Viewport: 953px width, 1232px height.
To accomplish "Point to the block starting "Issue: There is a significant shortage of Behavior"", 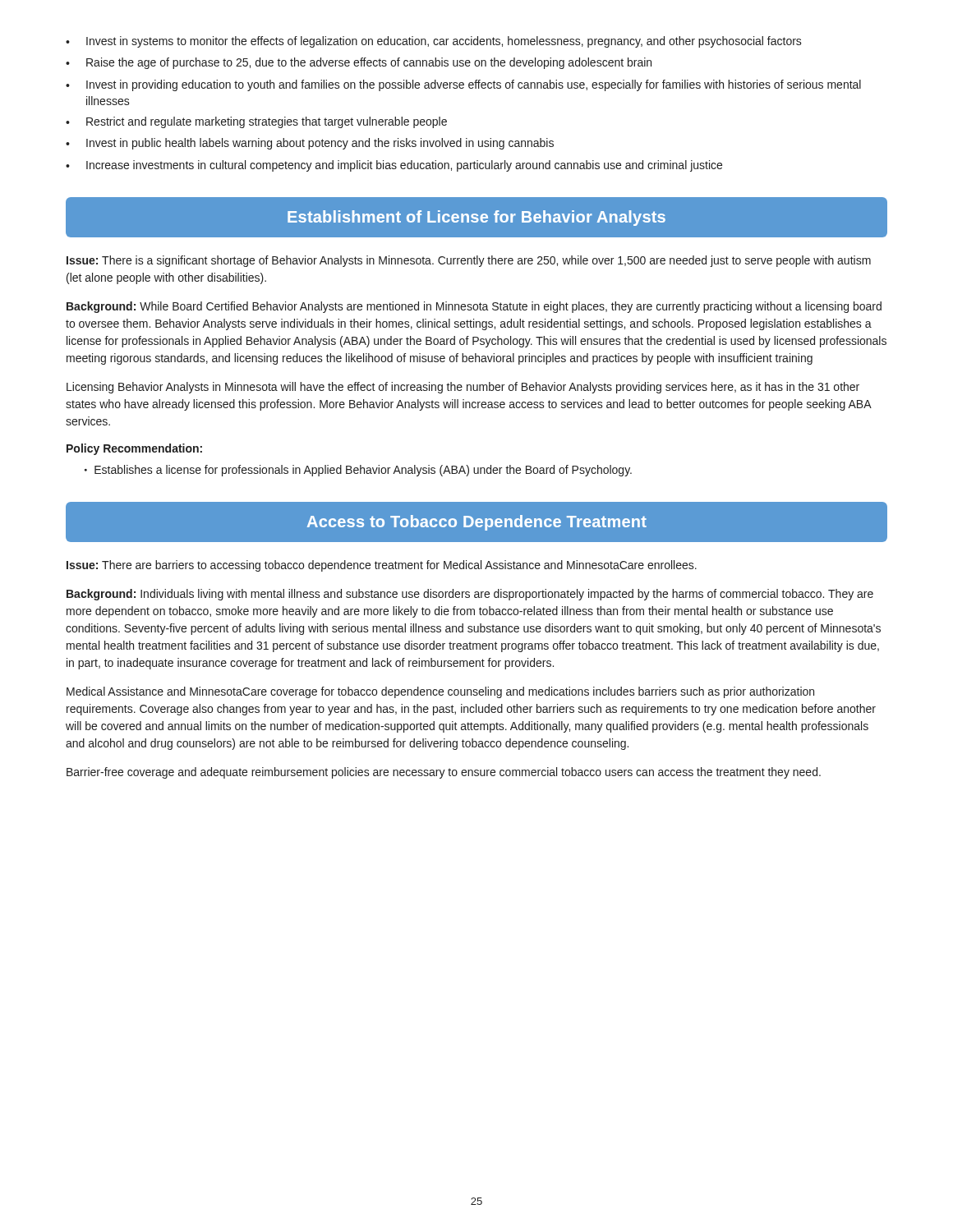I will (x=468, y=269).
